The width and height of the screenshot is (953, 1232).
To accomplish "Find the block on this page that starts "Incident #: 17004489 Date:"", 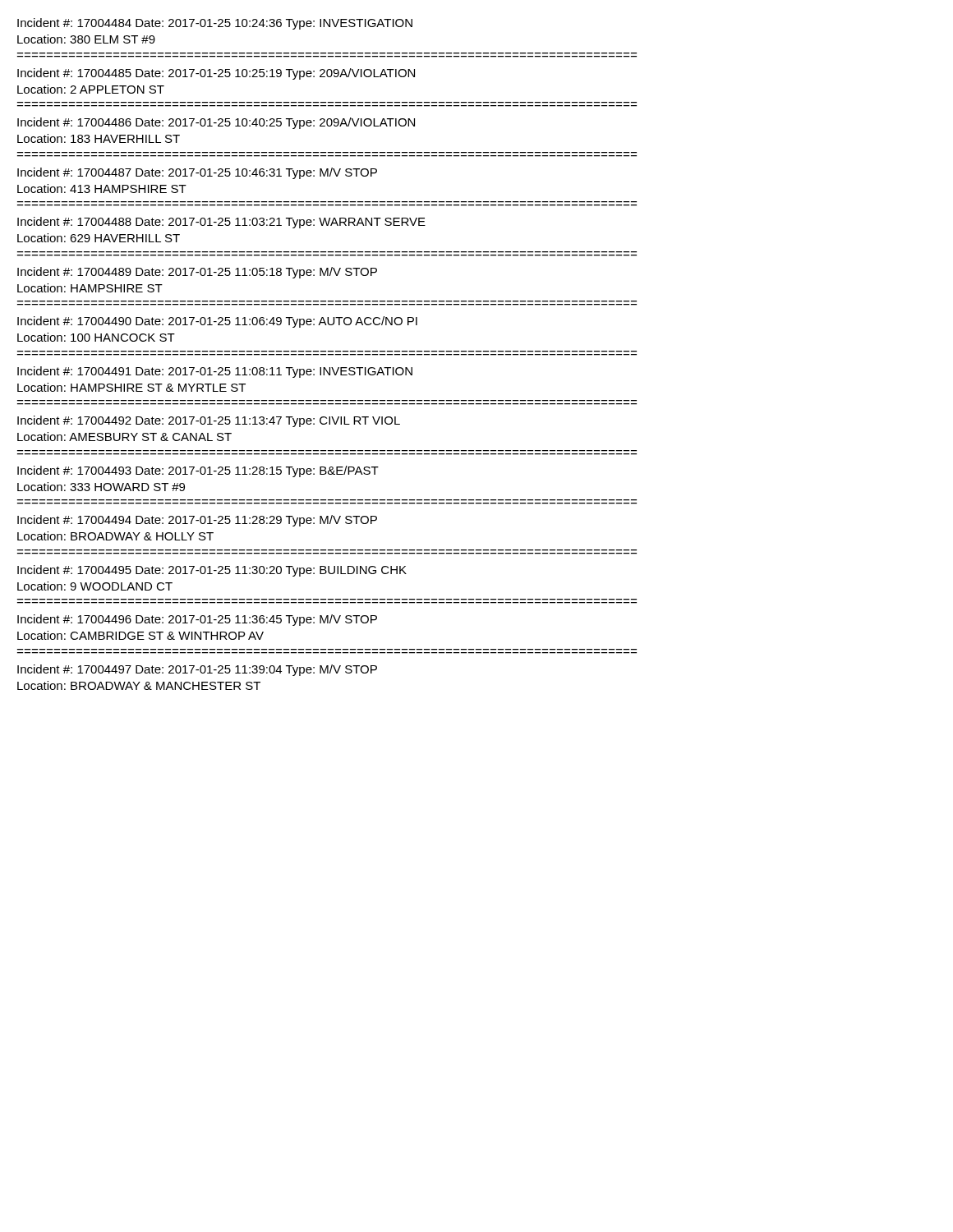I will pyautogui.click(x=197, y=273).
